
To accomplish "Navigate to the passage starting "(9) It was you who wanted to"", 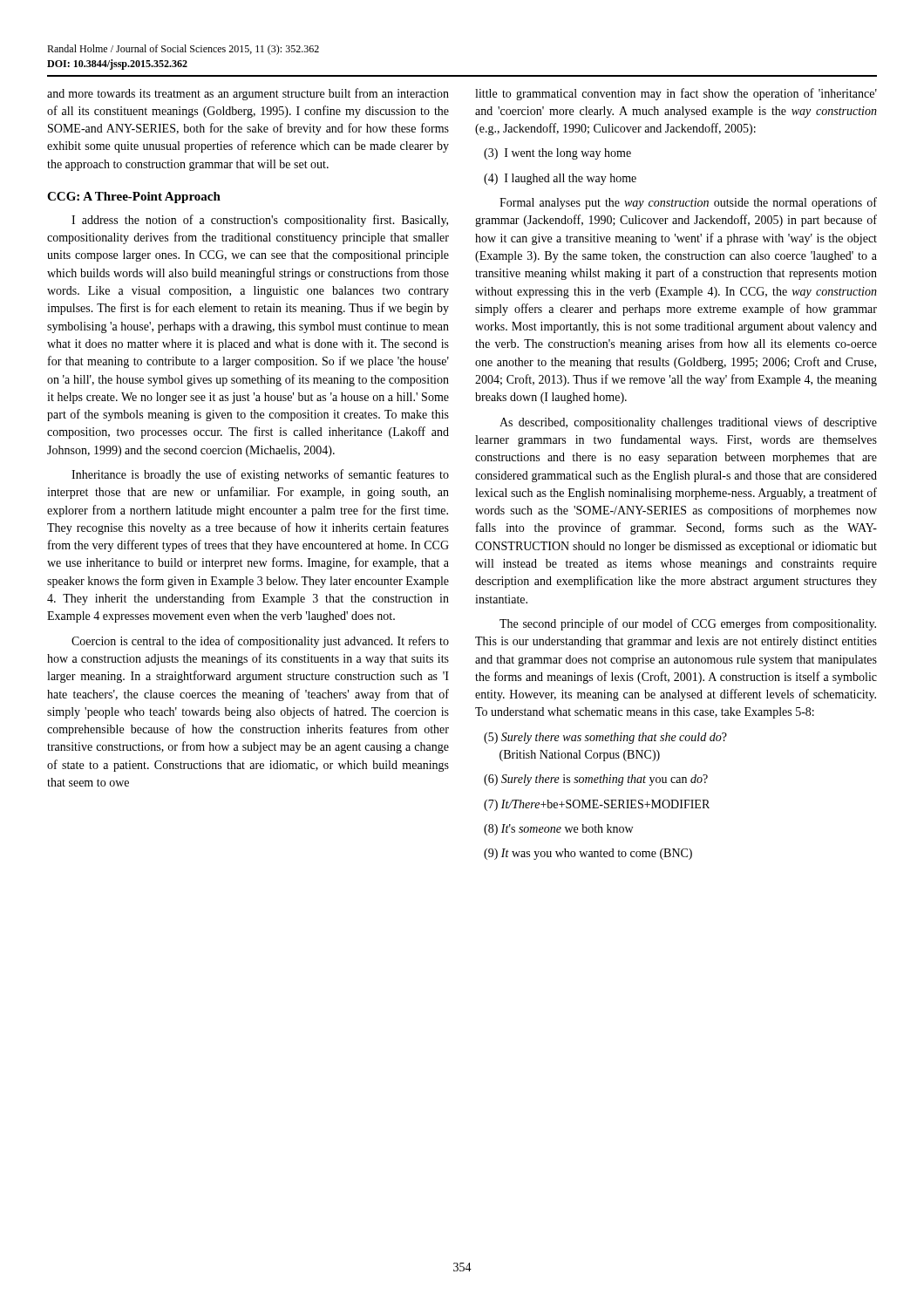I will point(680,854).
